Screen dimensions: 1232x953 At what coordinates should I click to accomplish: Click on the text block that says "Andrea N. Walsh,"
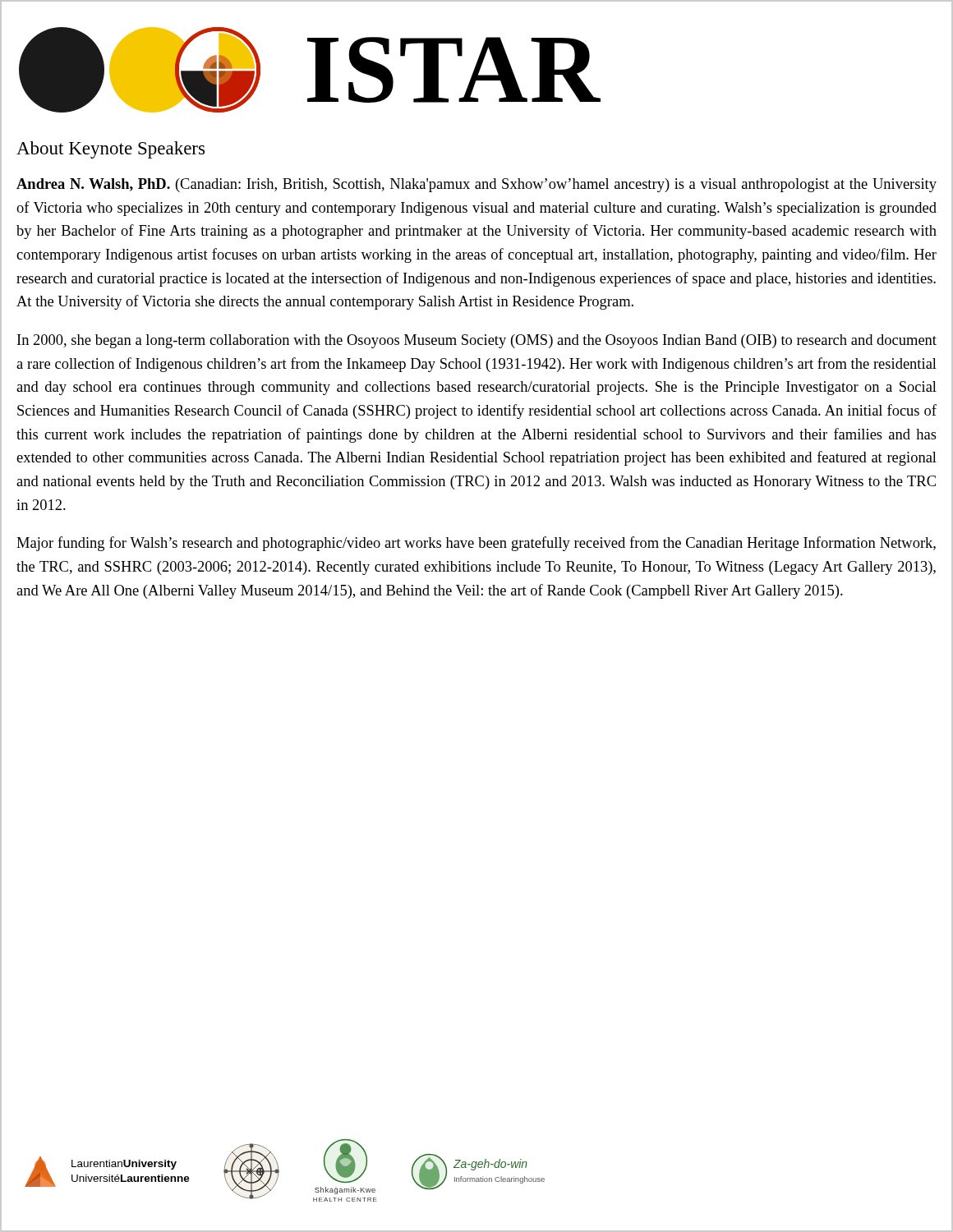click(476, 243)
